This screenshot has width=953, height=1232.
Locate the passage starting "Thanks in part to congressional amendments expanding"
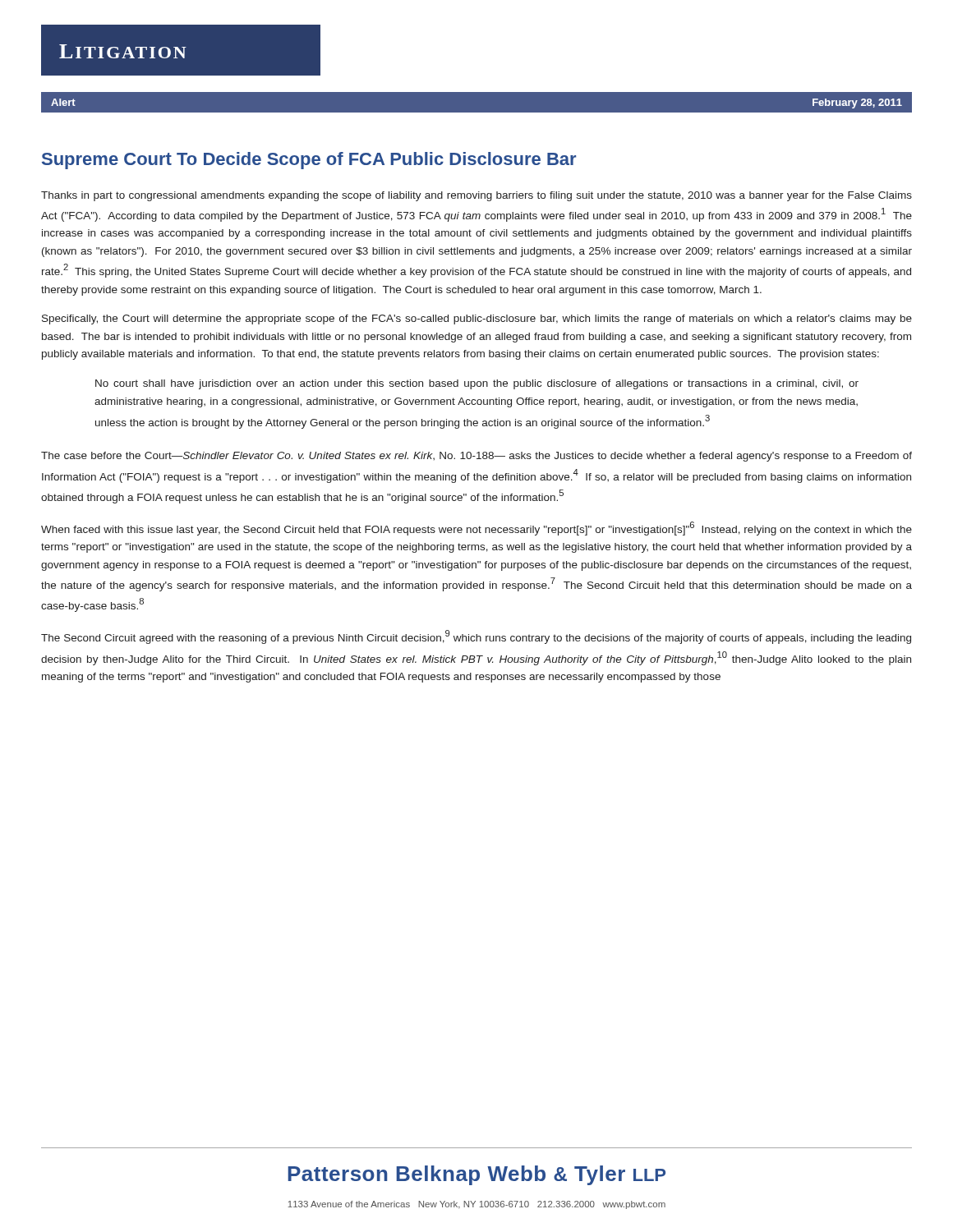tap(476, 242)
